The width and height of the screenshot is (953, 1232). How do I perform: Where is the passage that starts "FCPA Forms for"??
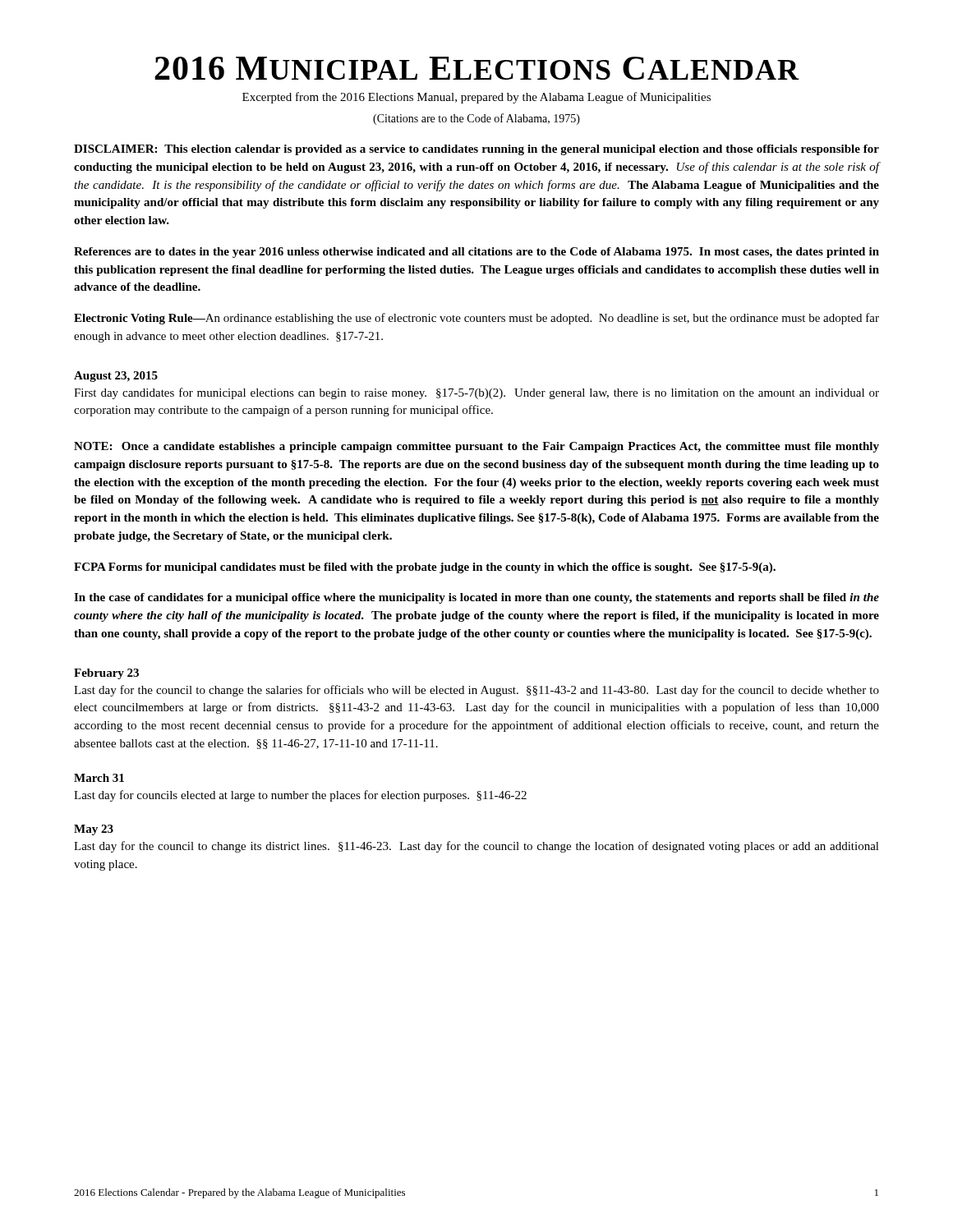tap(425, 566)
